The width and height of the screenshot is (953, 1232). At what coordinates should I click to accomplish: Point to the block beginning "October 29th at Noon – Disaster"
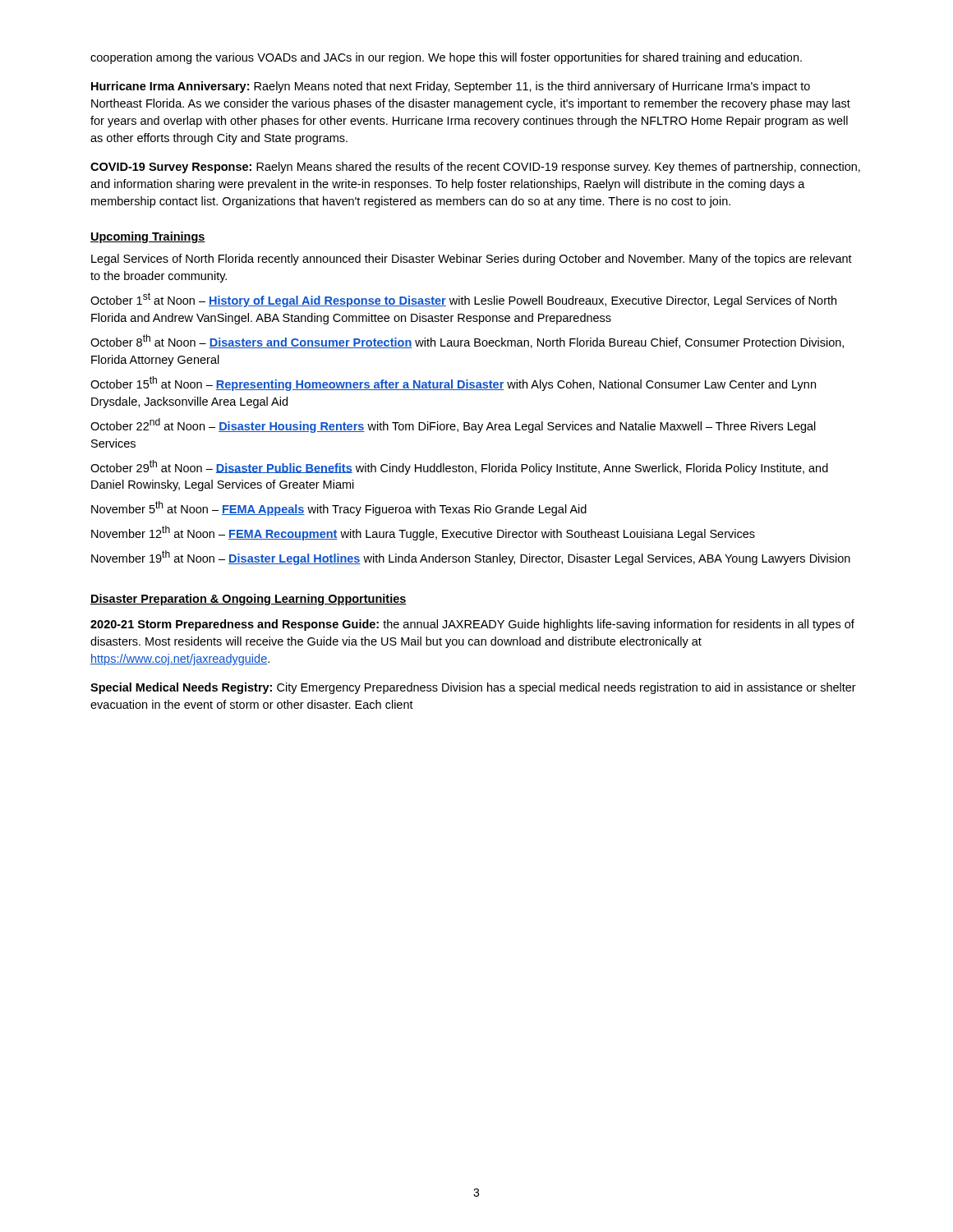pyautogui.click(x=459, y=475)
